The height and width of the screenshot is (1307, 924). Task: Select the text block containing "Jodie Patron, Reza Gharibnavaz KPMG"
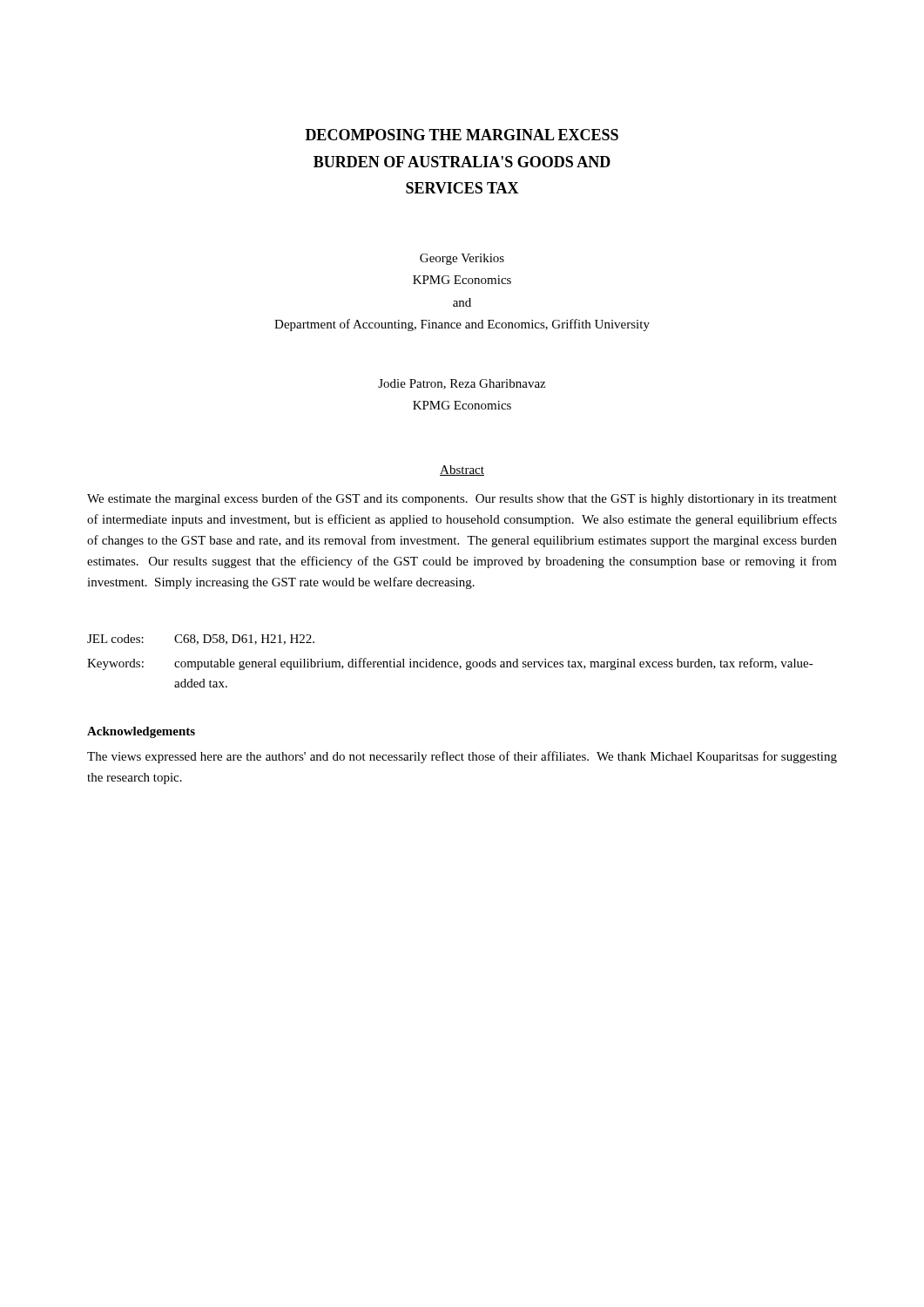(x=462, y=395)
